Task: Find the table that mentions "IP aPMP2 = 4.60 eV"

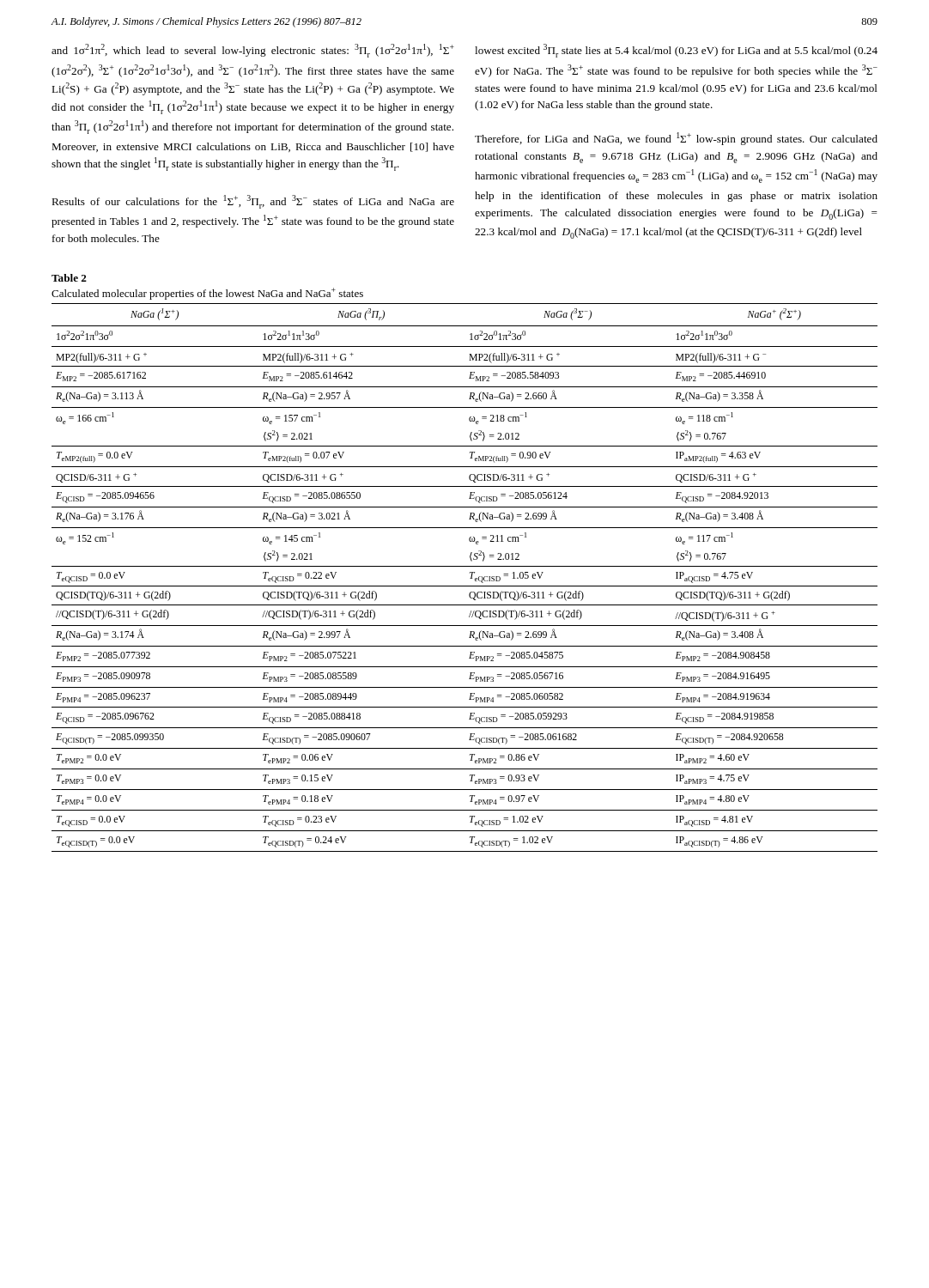Action: tap(464, 577)
